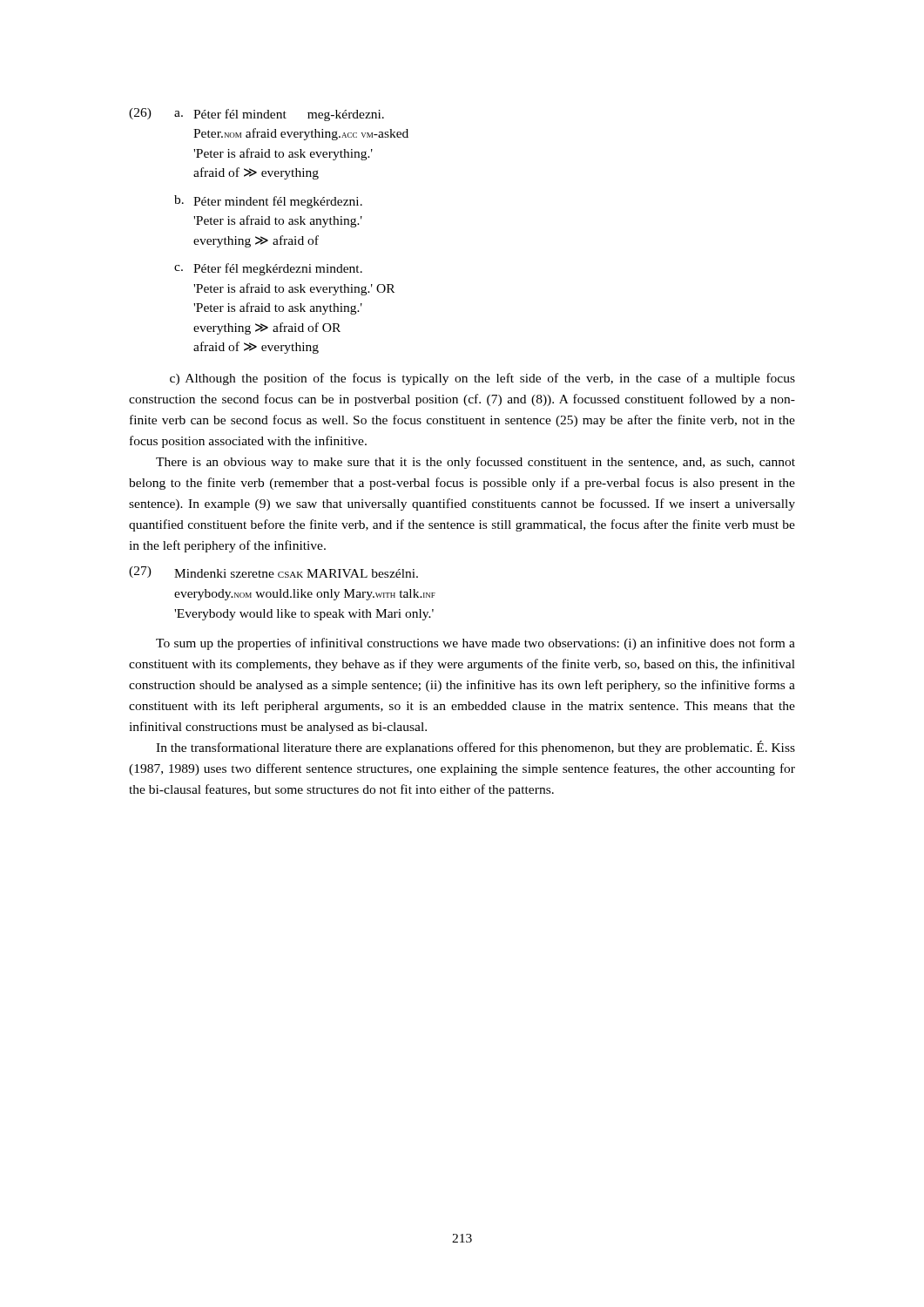Screen dimensions: 1307x924
Task: Locate the text block that says "There is an obvious way to make"
Action: coord(462,503)
